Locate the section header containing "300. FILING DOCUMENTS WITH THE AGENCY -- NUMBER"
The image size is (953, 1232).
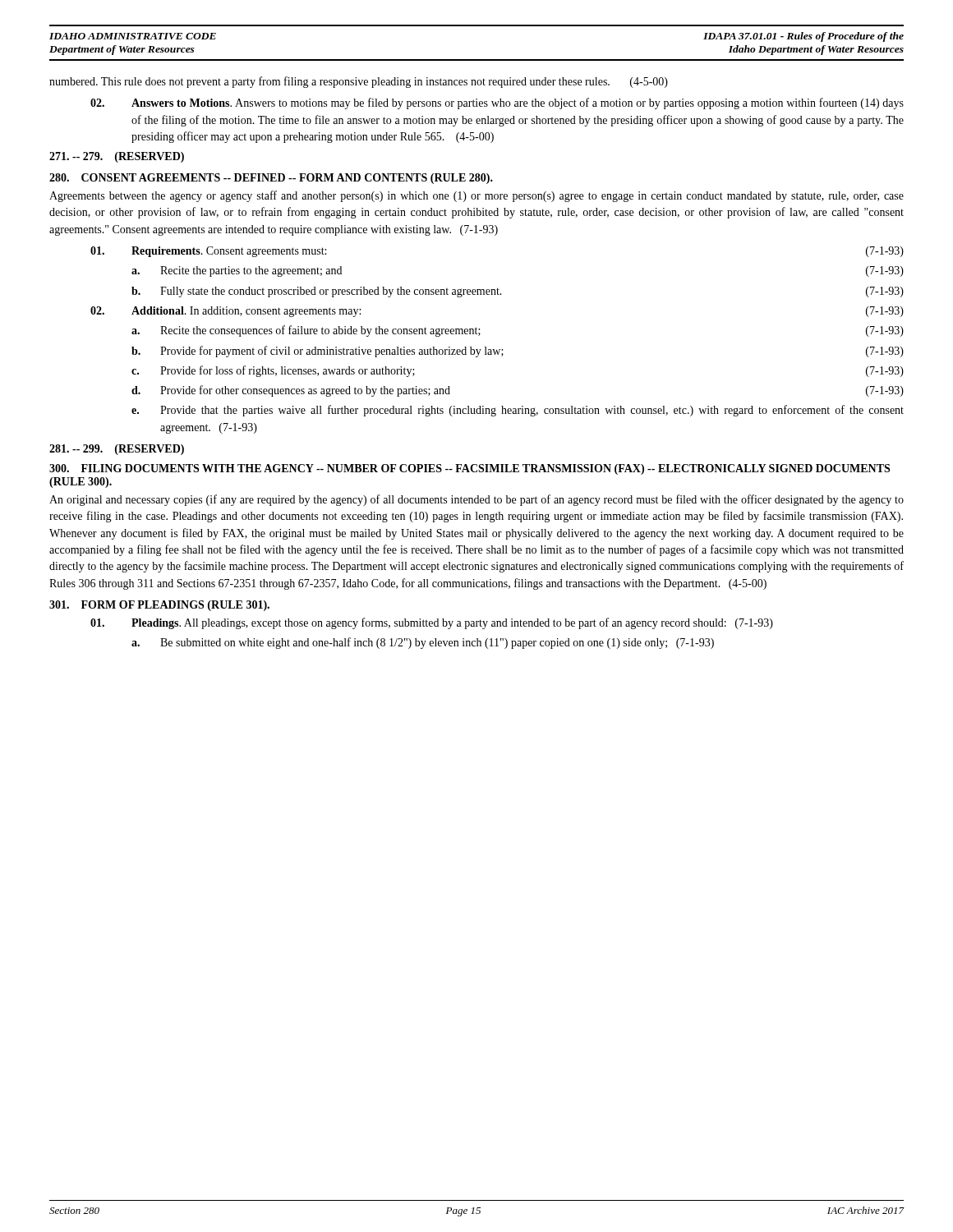pyautogui.click(x=470, y=475)
